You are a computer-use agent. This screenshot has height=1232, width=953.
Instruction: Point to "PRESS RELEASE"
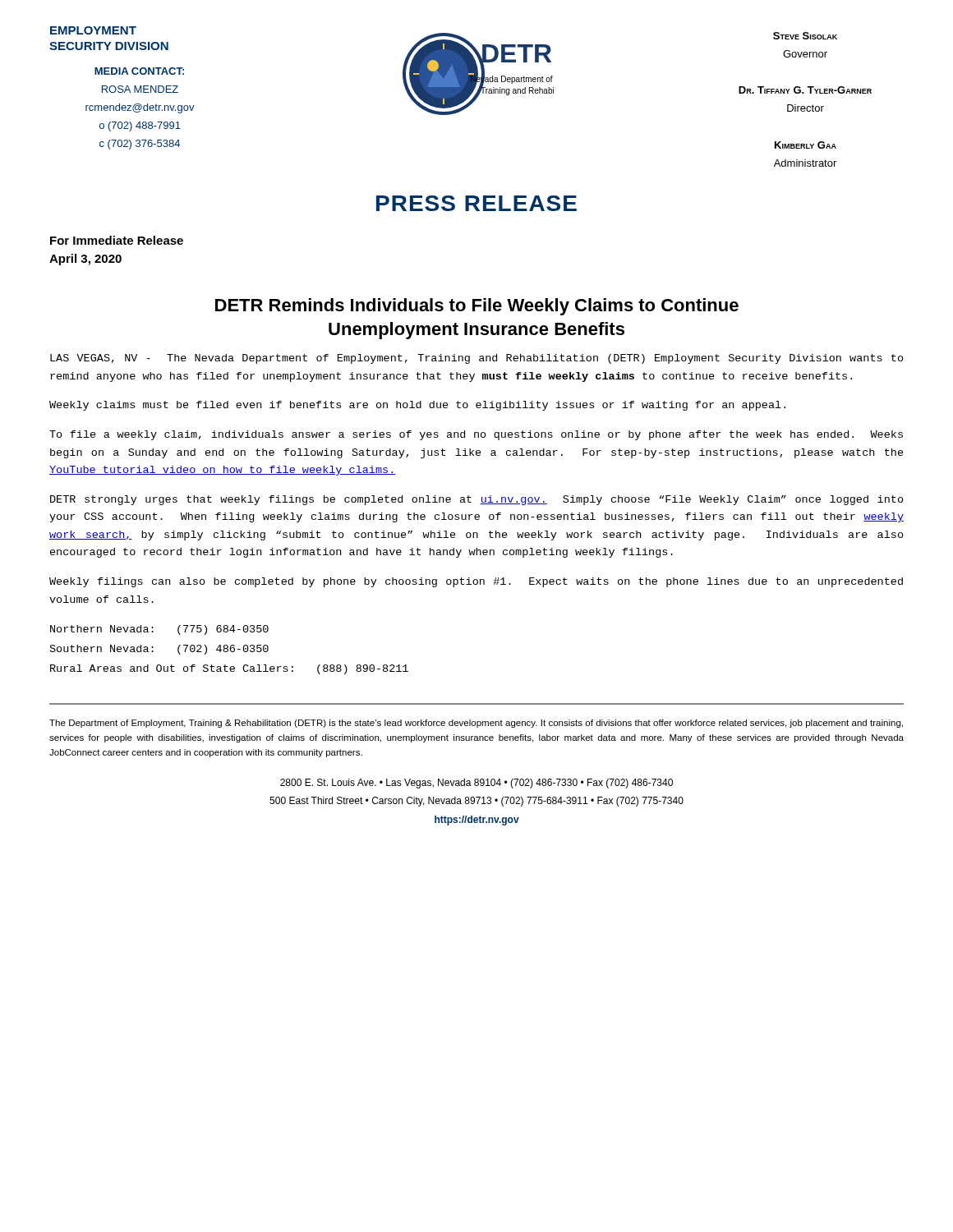point(476,203)
